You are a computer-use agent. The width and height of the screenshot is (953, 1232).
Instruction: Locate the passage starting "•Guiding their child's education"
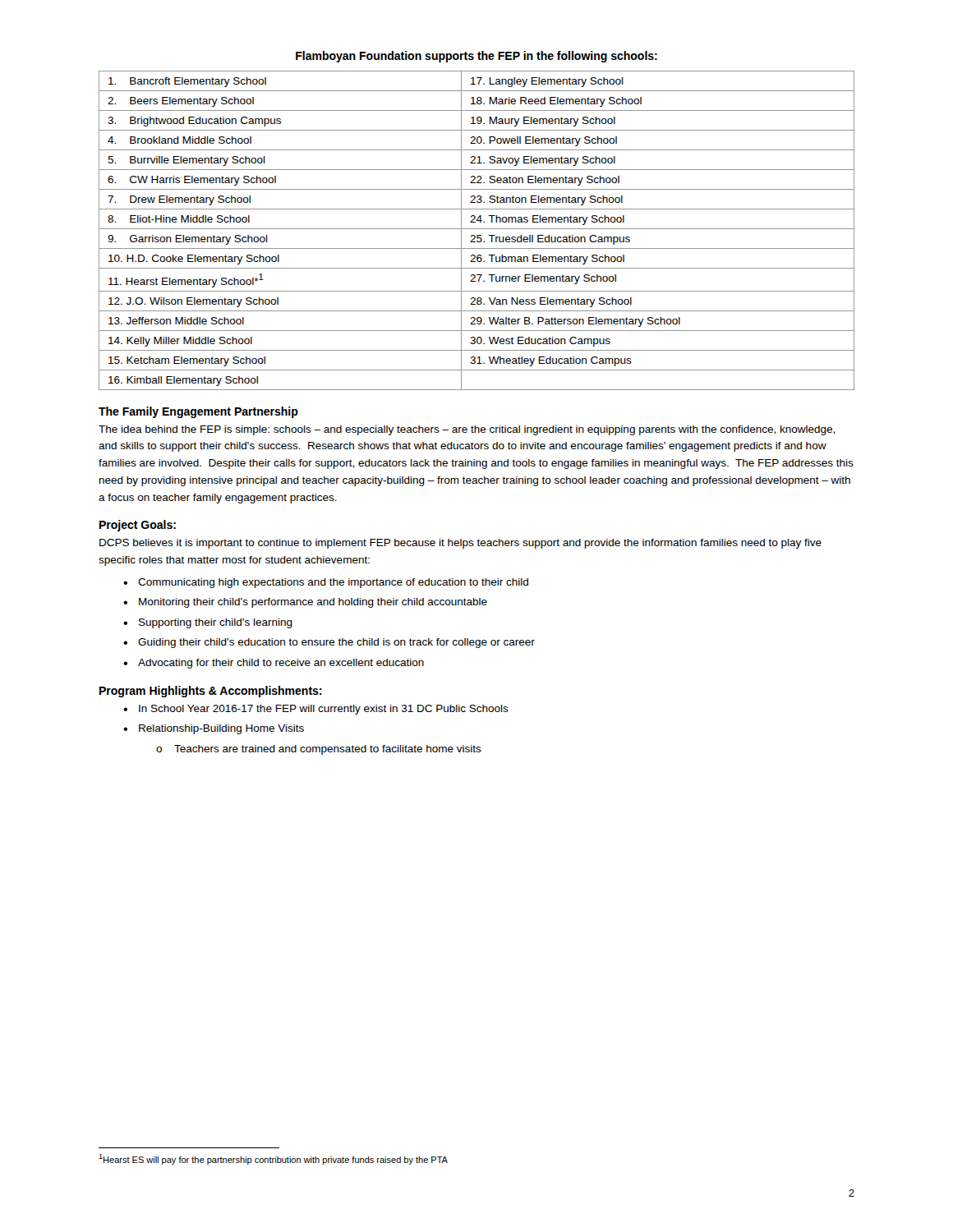[329, 643]
